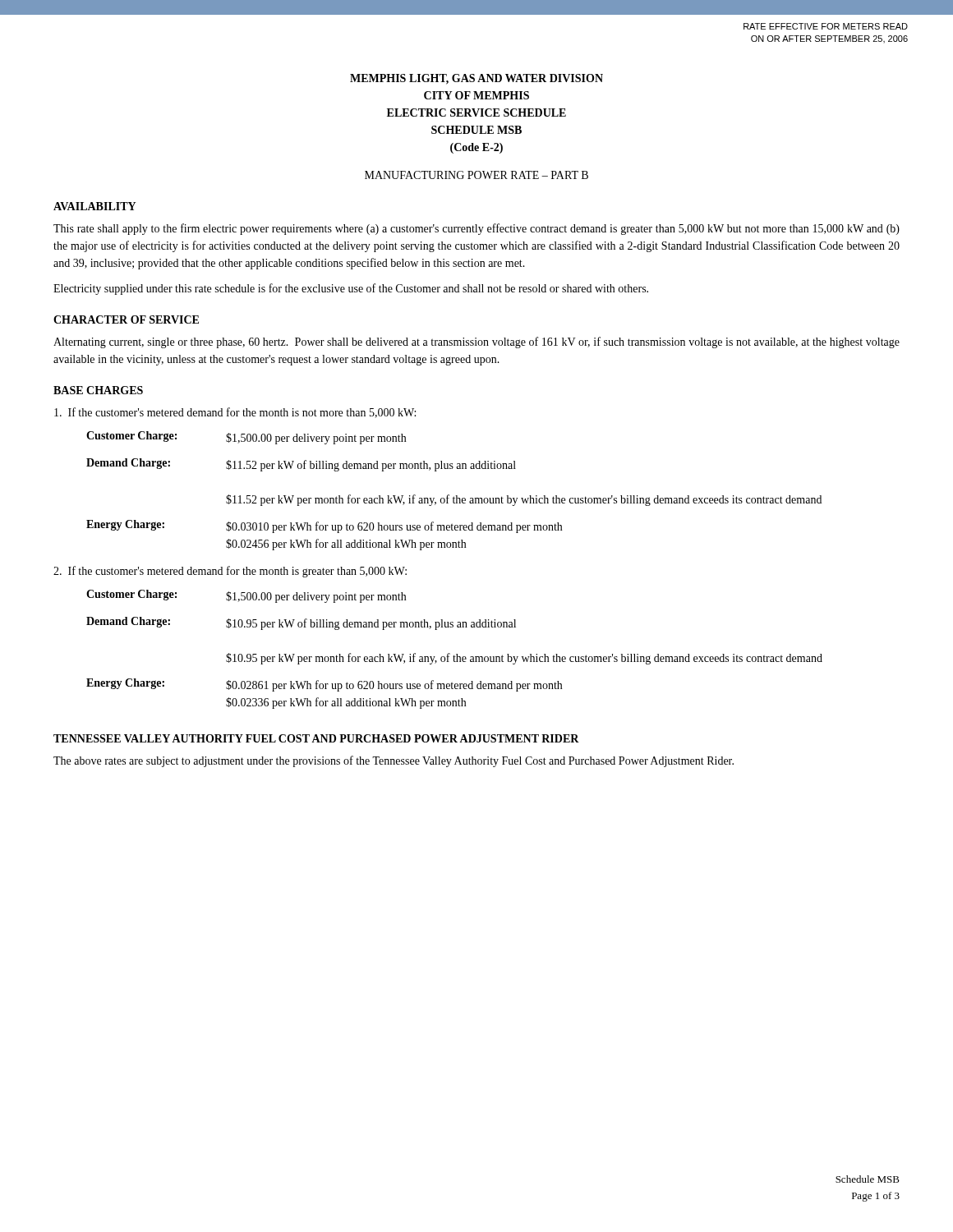Locate the text starting "The above rates are subject to adjustment"
Image resolution: width=953 pixels, height=1232 pixels.
(x=394, y=761)
